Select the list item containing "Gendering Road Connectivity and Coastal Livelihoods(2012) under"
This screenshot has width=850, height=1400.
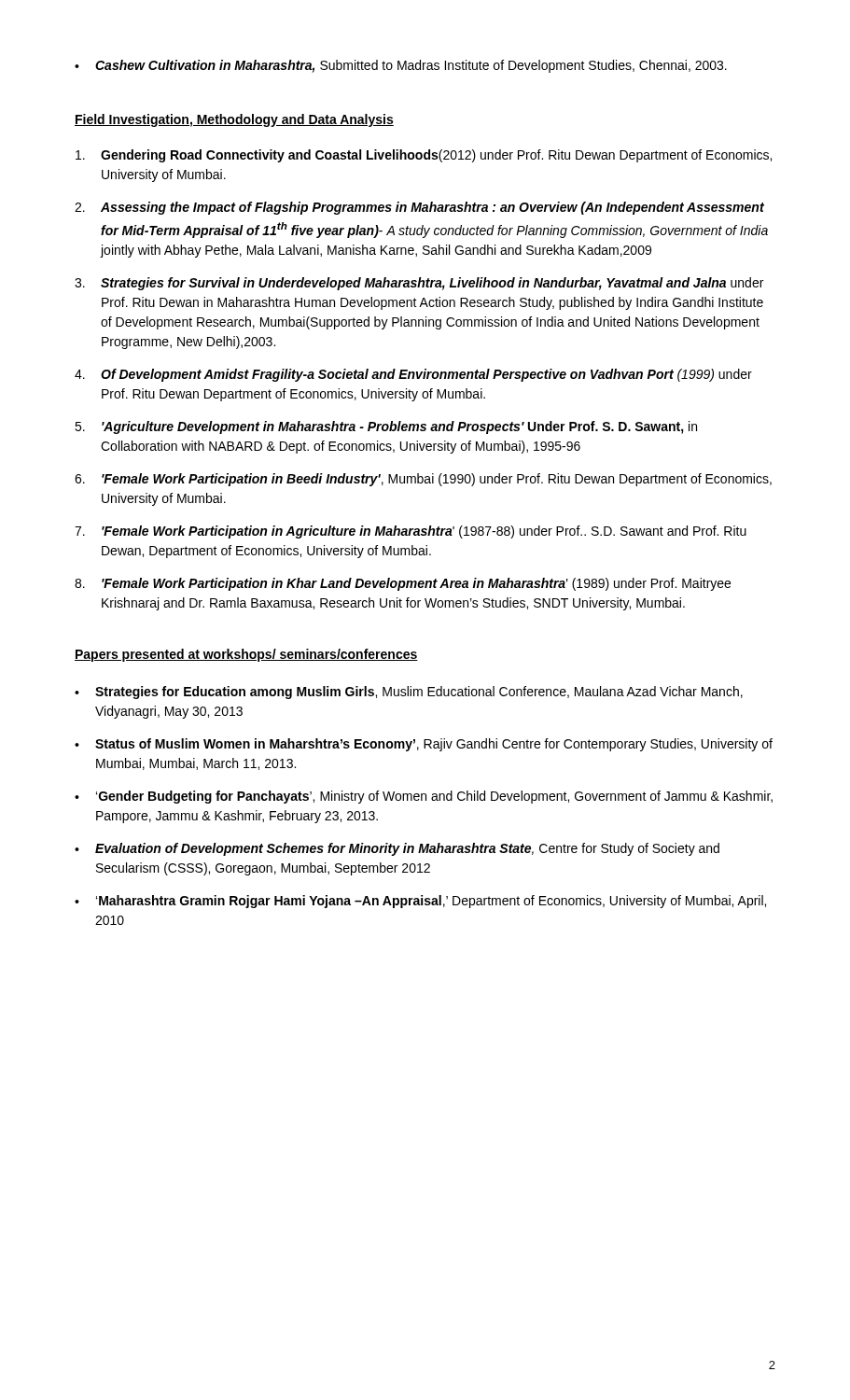coord(425,165)
